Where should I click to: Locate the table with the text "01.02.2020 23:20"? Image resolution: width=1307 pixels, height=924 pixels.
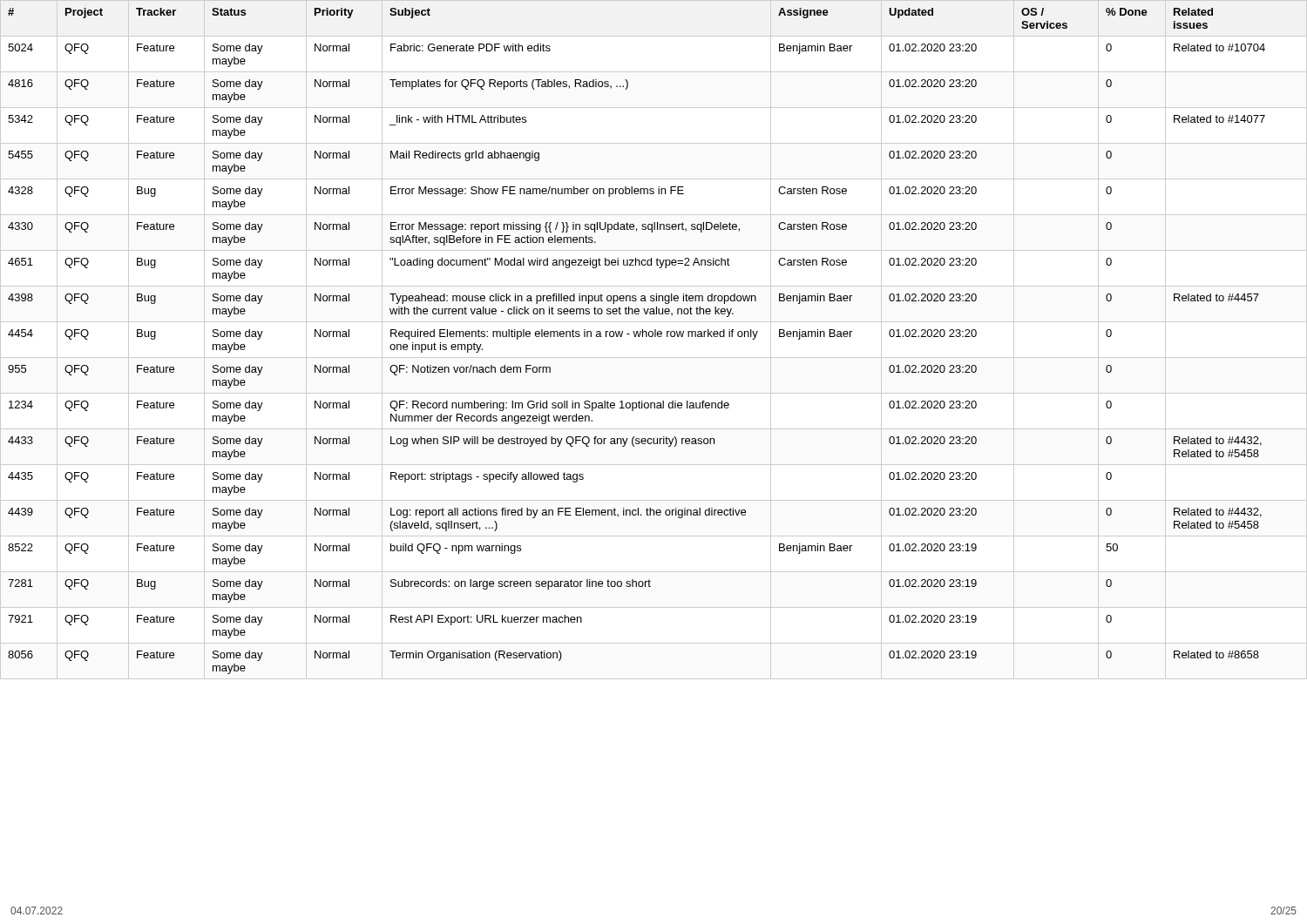pos(654,340)
